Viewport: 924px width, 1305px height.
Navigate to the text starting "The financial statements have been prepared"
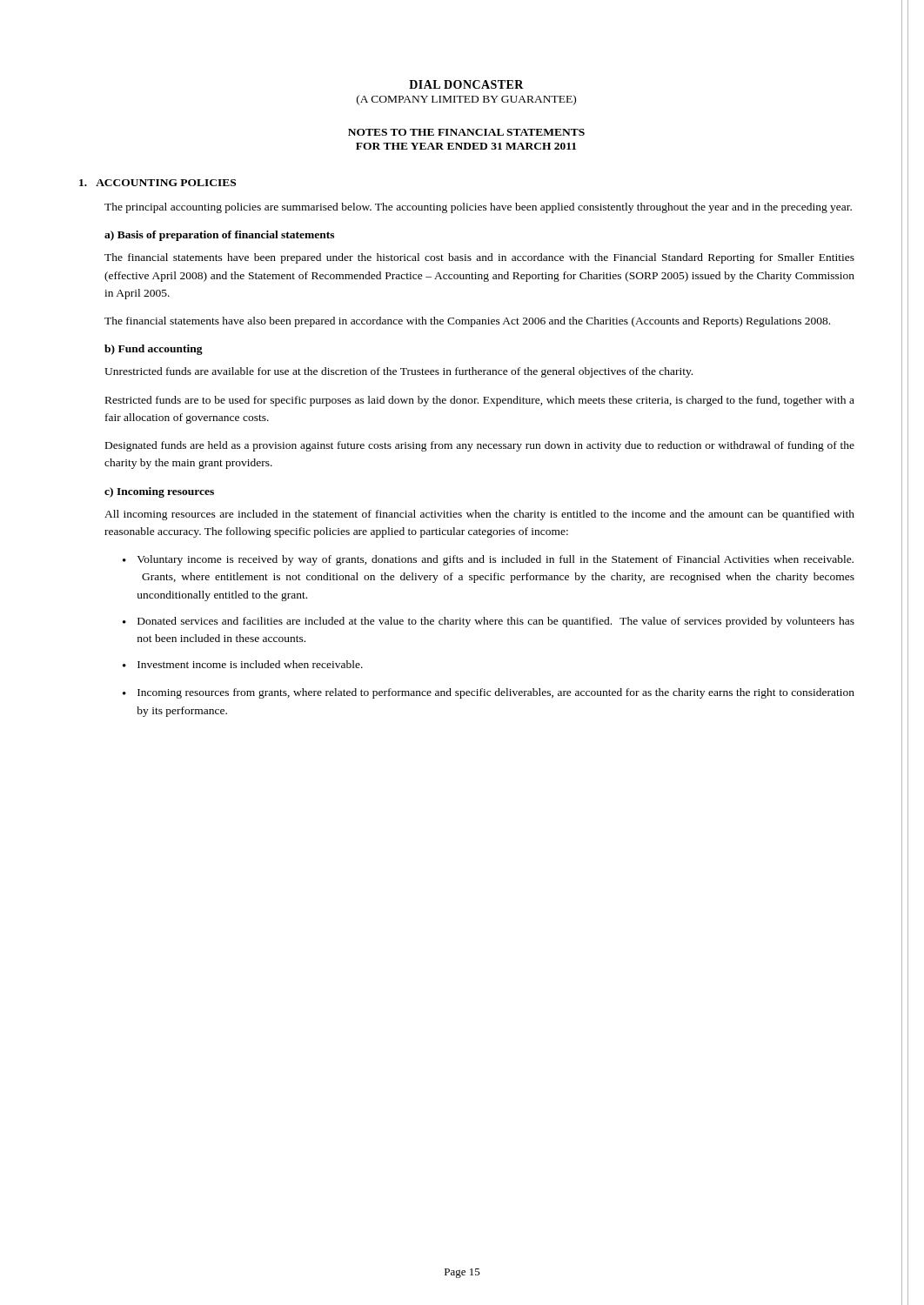(479, 275)
